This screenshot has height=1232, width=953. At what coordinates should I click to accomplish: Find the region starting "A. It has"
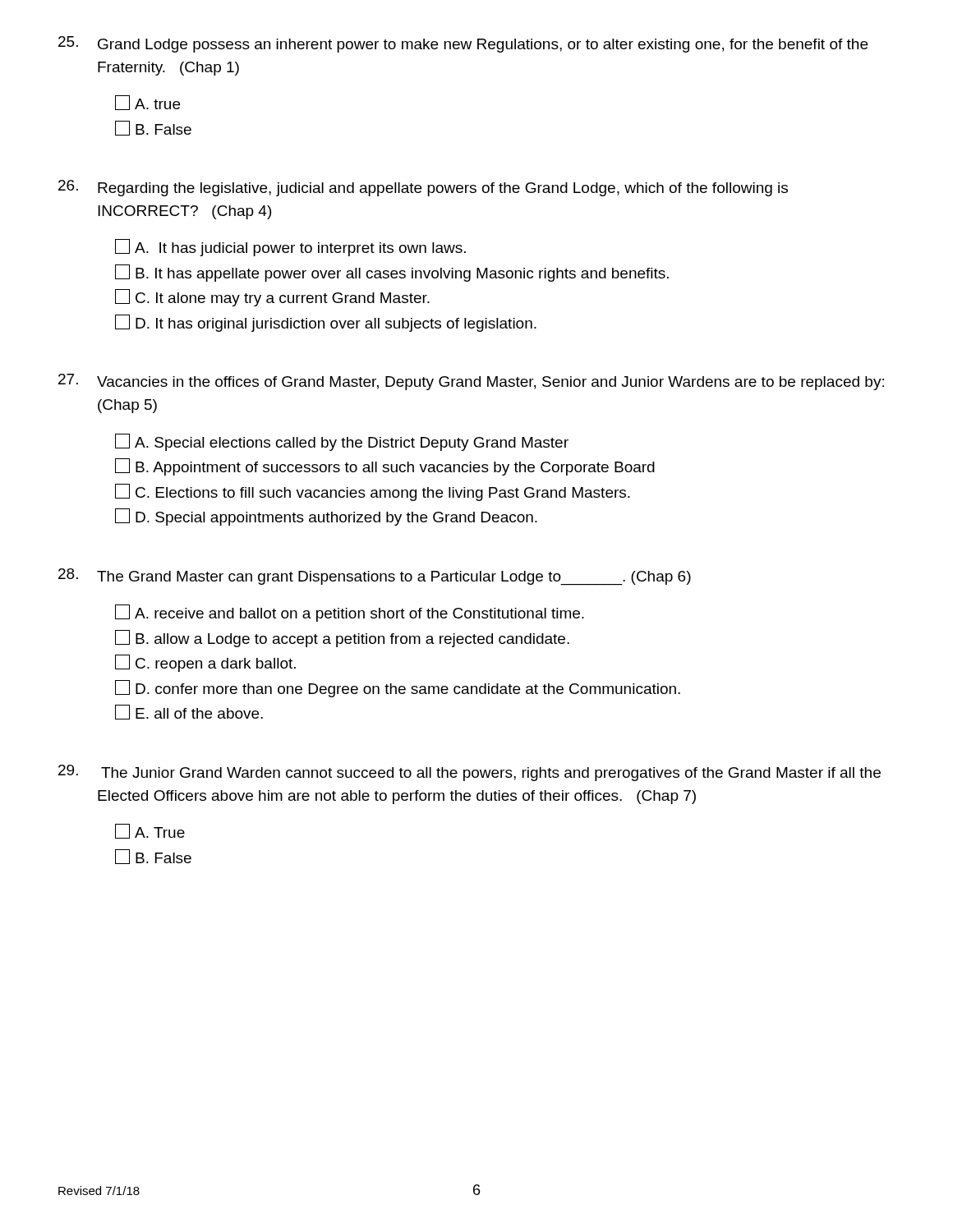click(290, 248)
